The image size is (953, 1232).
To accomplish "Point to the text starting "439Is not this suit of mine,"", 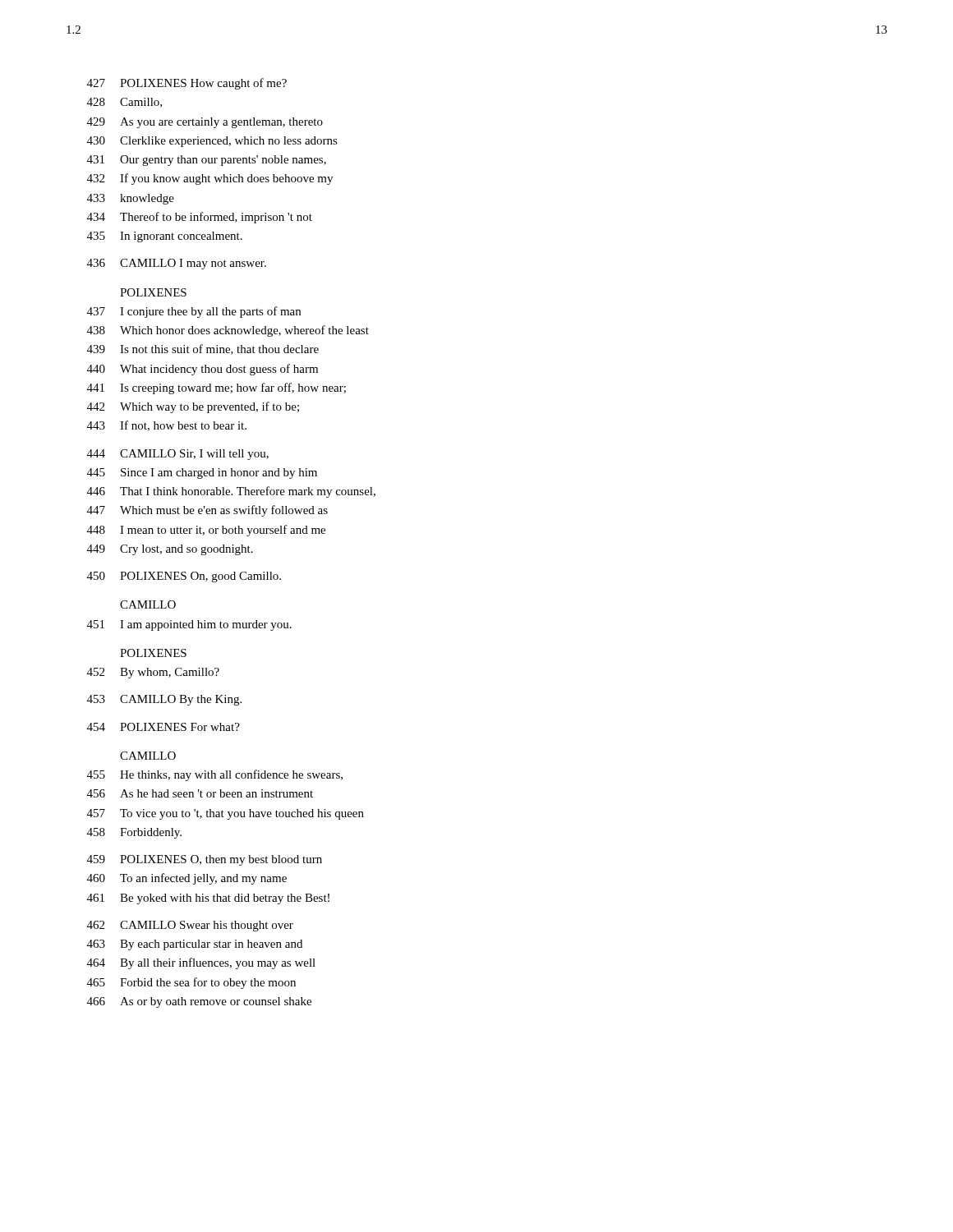I will click(192, 350).
